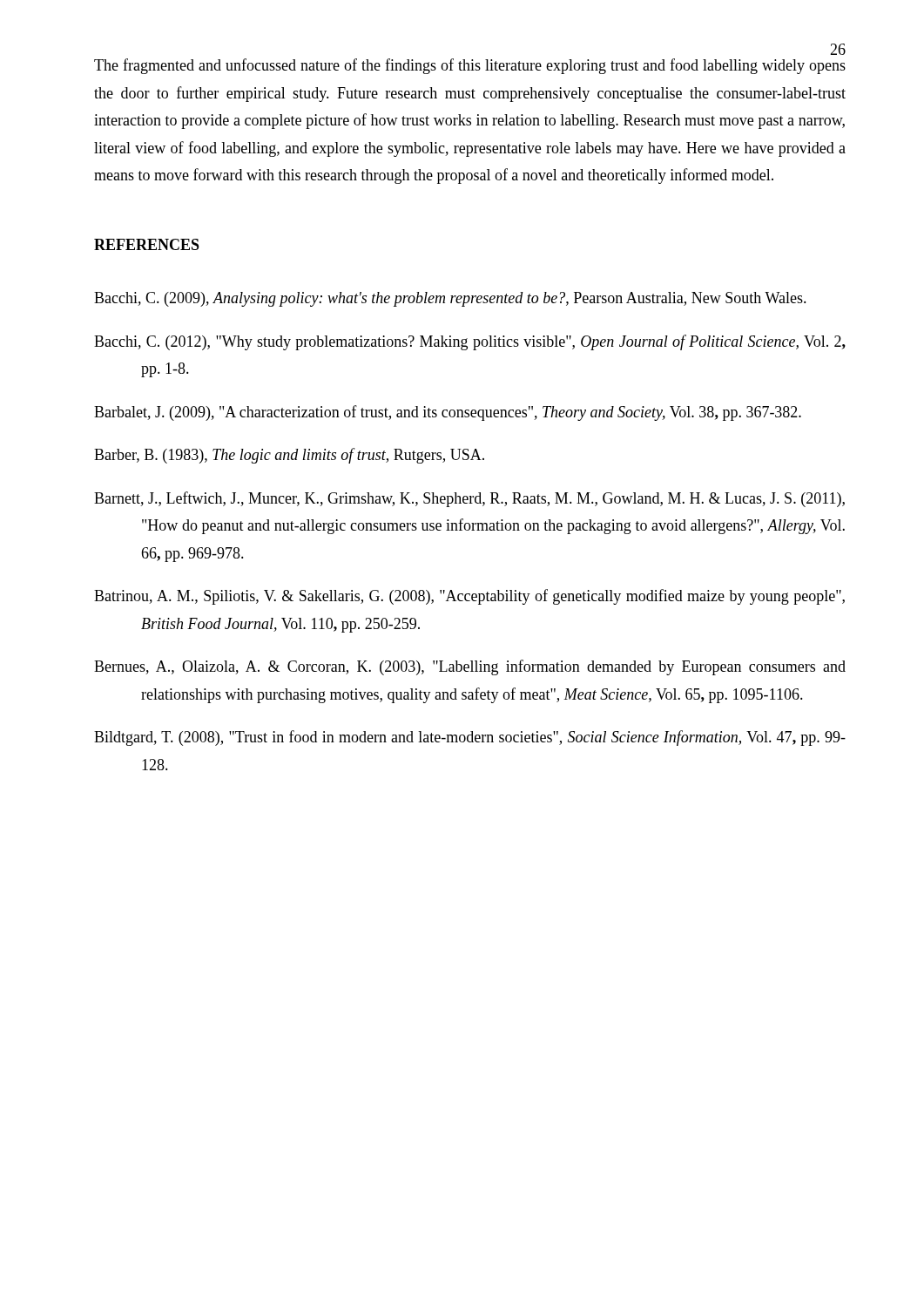Screen dimensions: 1307x924
Task: Point to the text starting "Batrinou, A. M., Spiliotis, V. & Sakellaris,"
Action: pyautogui.click(x=470, y=610)
